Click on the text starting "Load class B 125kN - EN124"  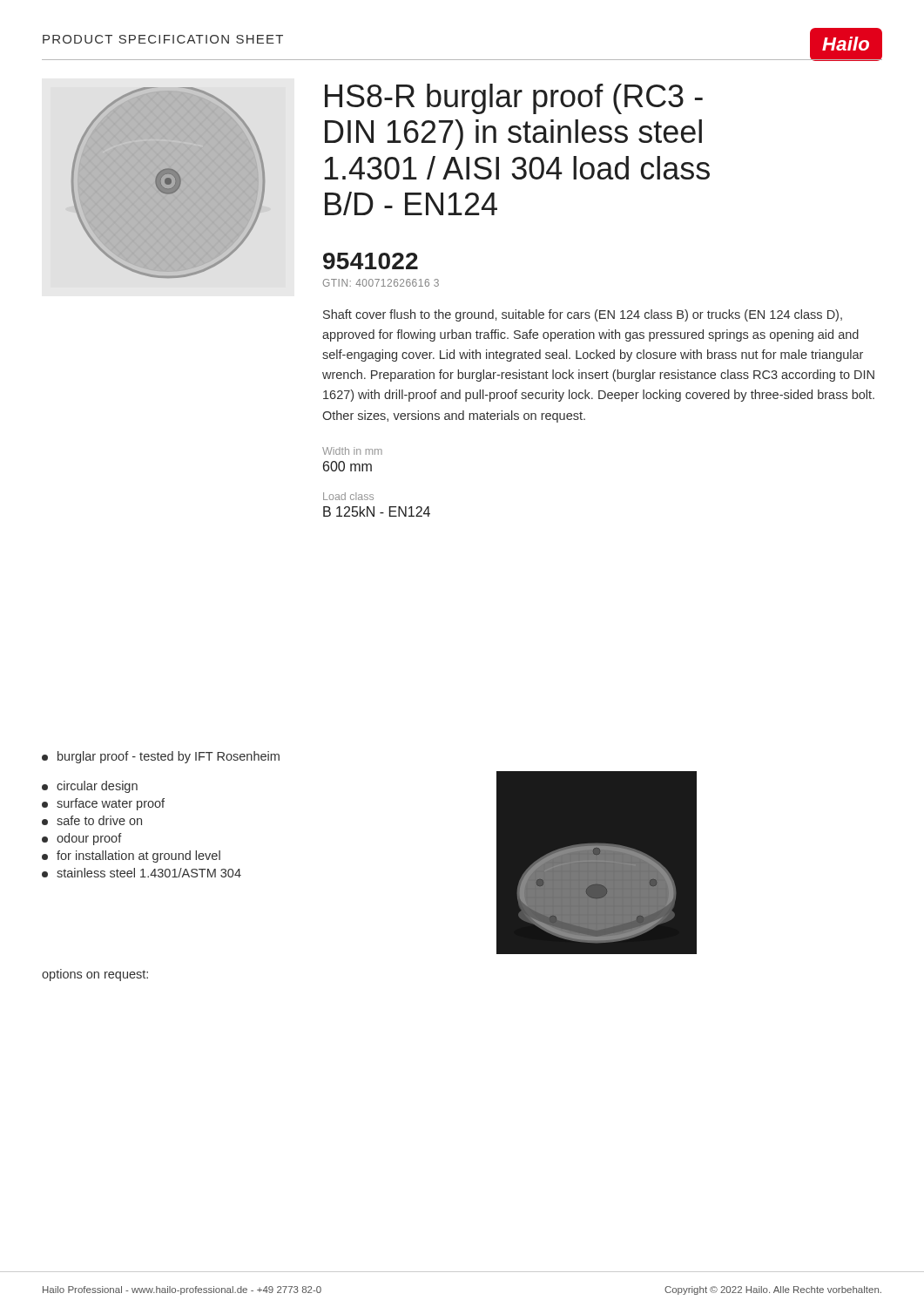348,496
